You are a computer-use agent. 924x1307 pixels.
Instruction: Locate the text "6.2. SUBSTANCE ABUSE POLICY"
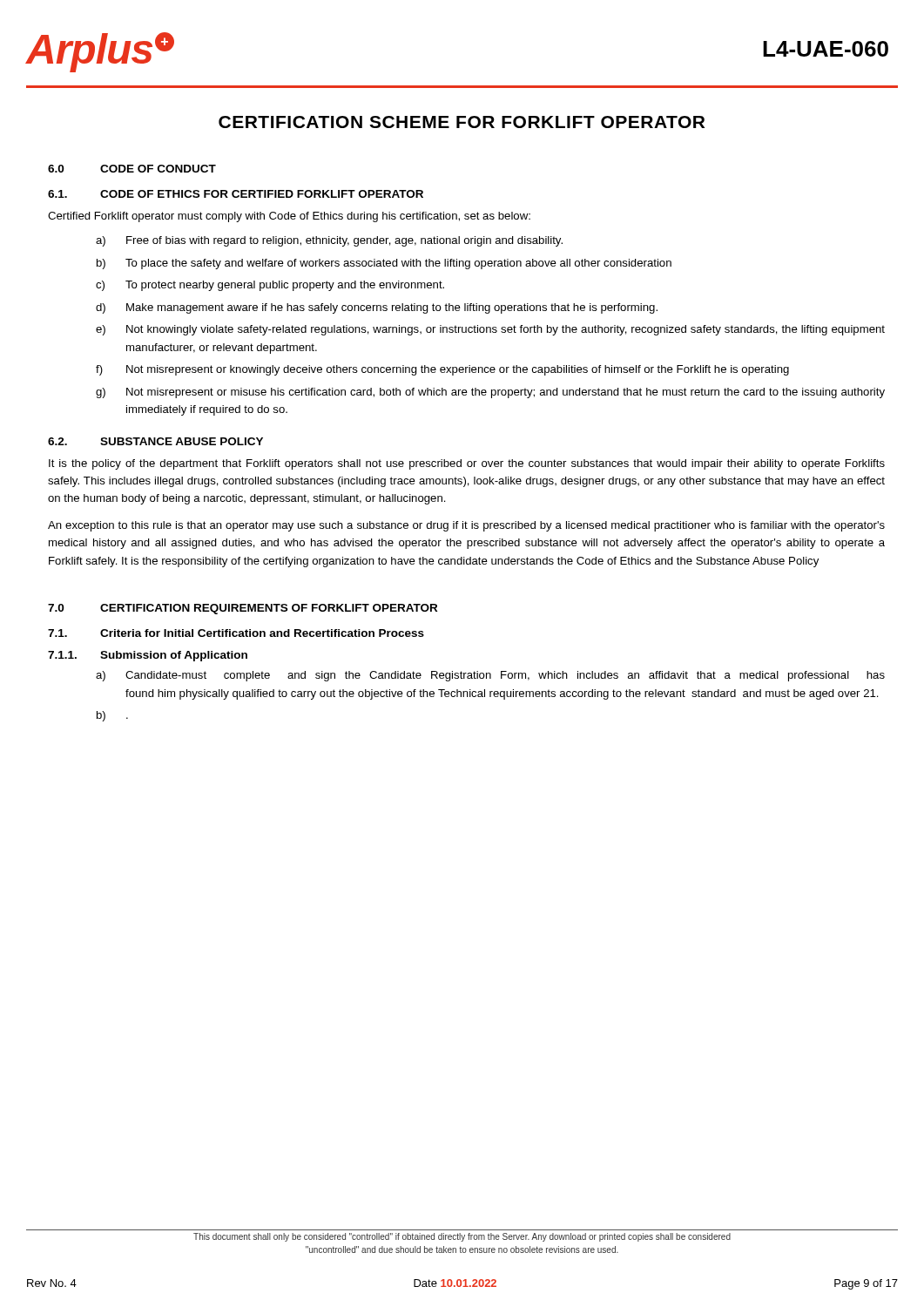click(156, 441)
